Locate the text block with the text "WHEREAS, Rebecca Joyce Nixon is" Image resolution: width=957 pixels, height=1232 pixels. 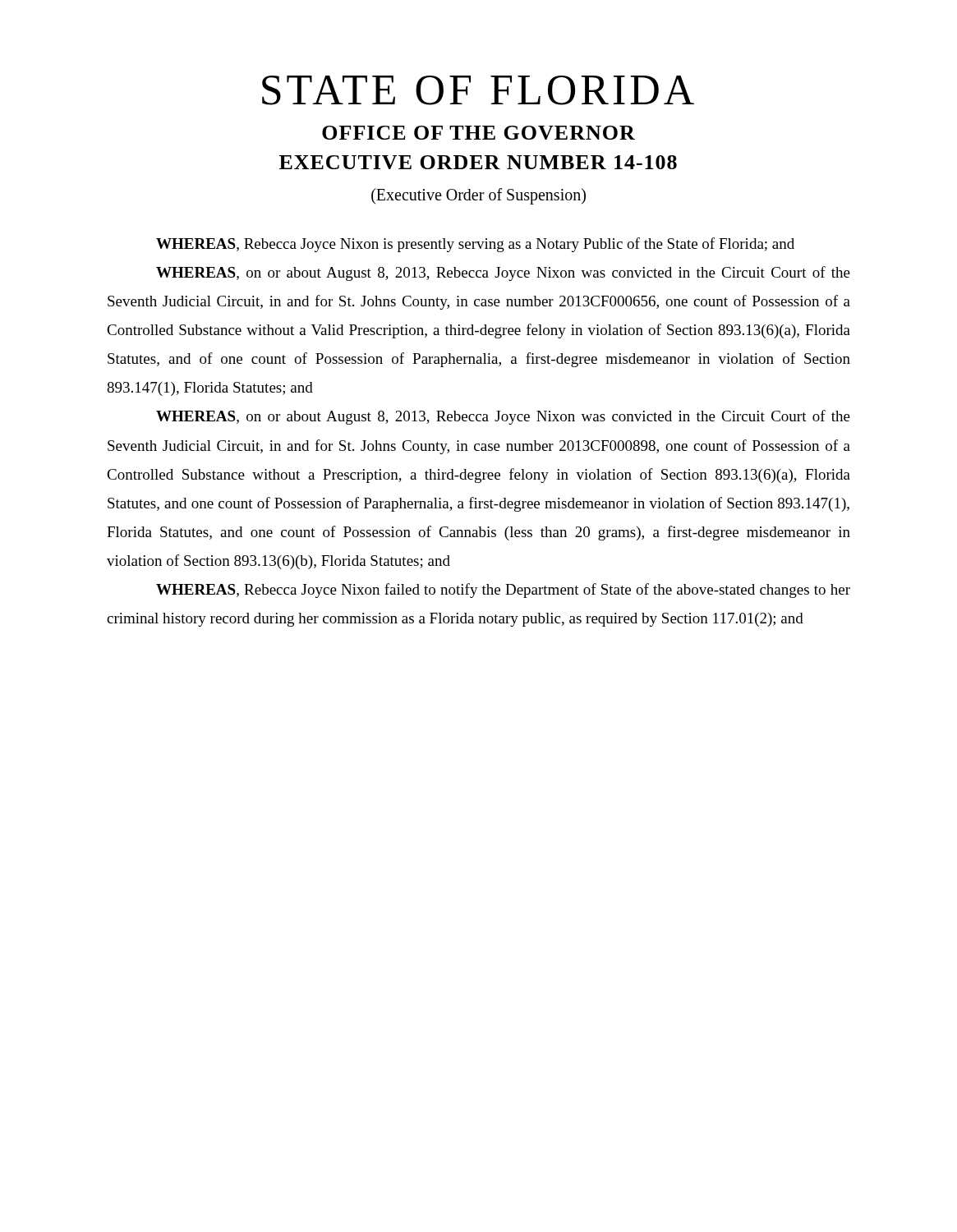pyautogui.click(x=478, y=243)
